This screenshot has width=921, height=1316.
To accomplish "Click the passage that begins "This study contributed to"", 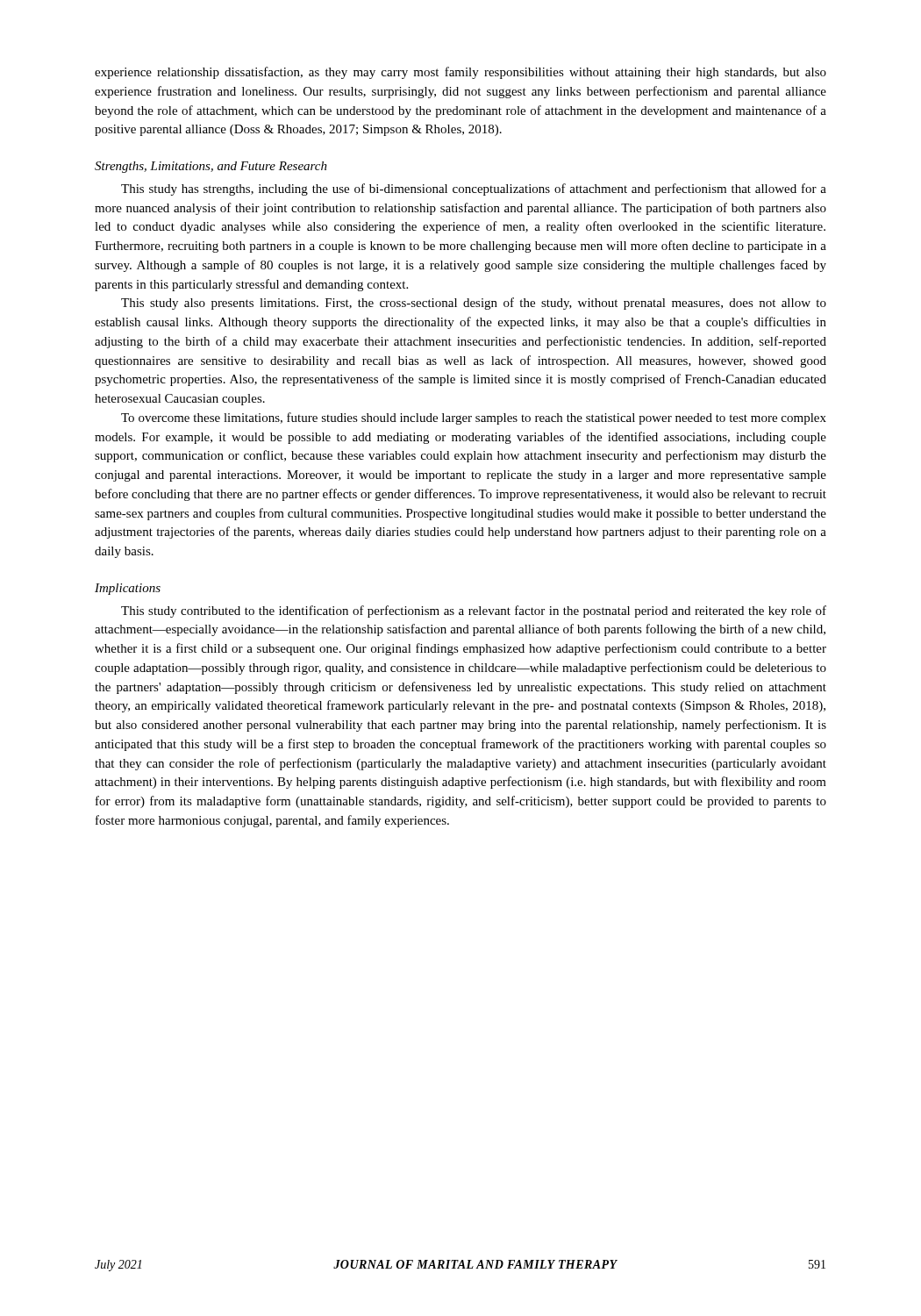I will pos(460,715).
